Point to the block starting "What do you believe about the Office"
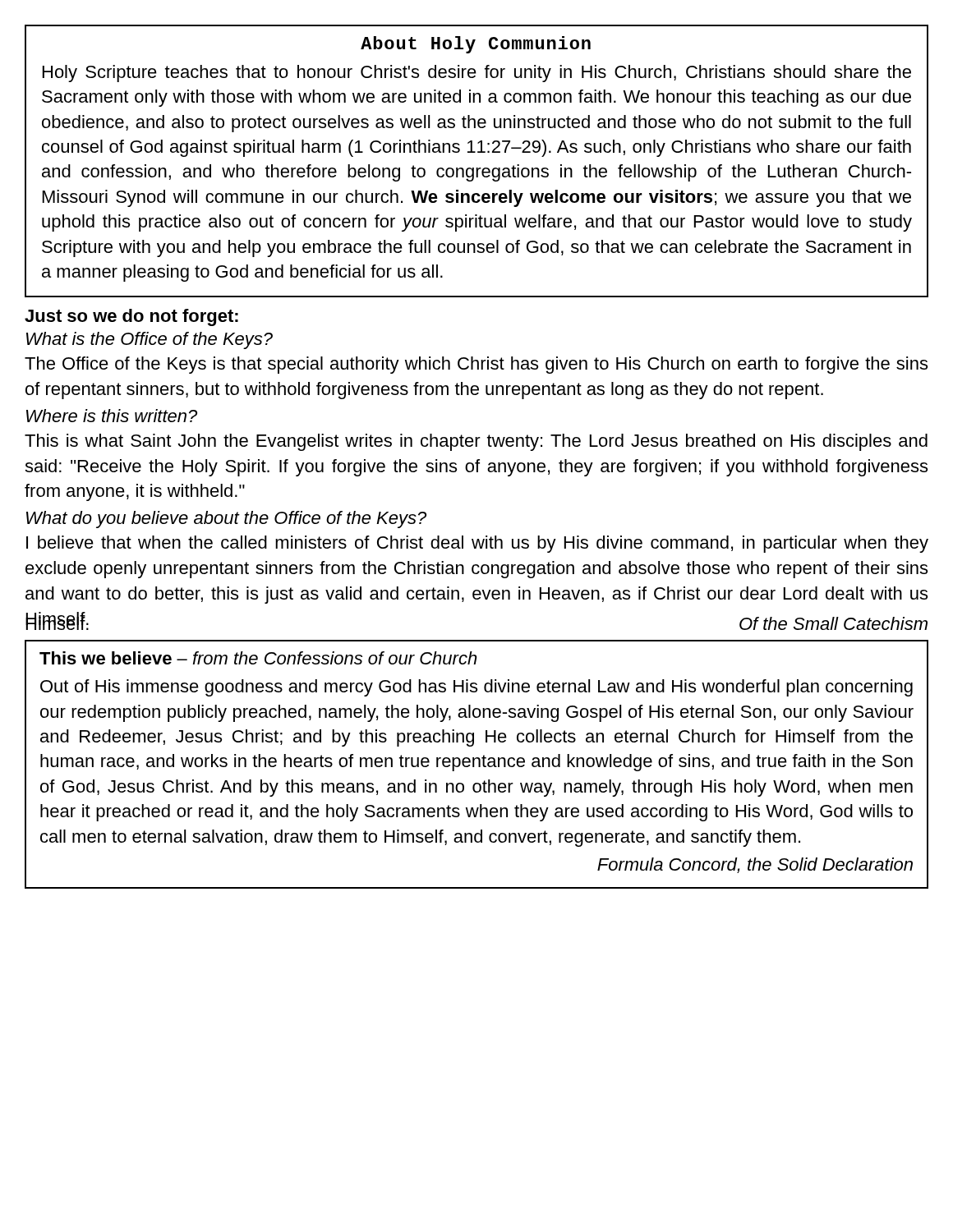This screenshot has height=1232, width=953. (226, 518)
